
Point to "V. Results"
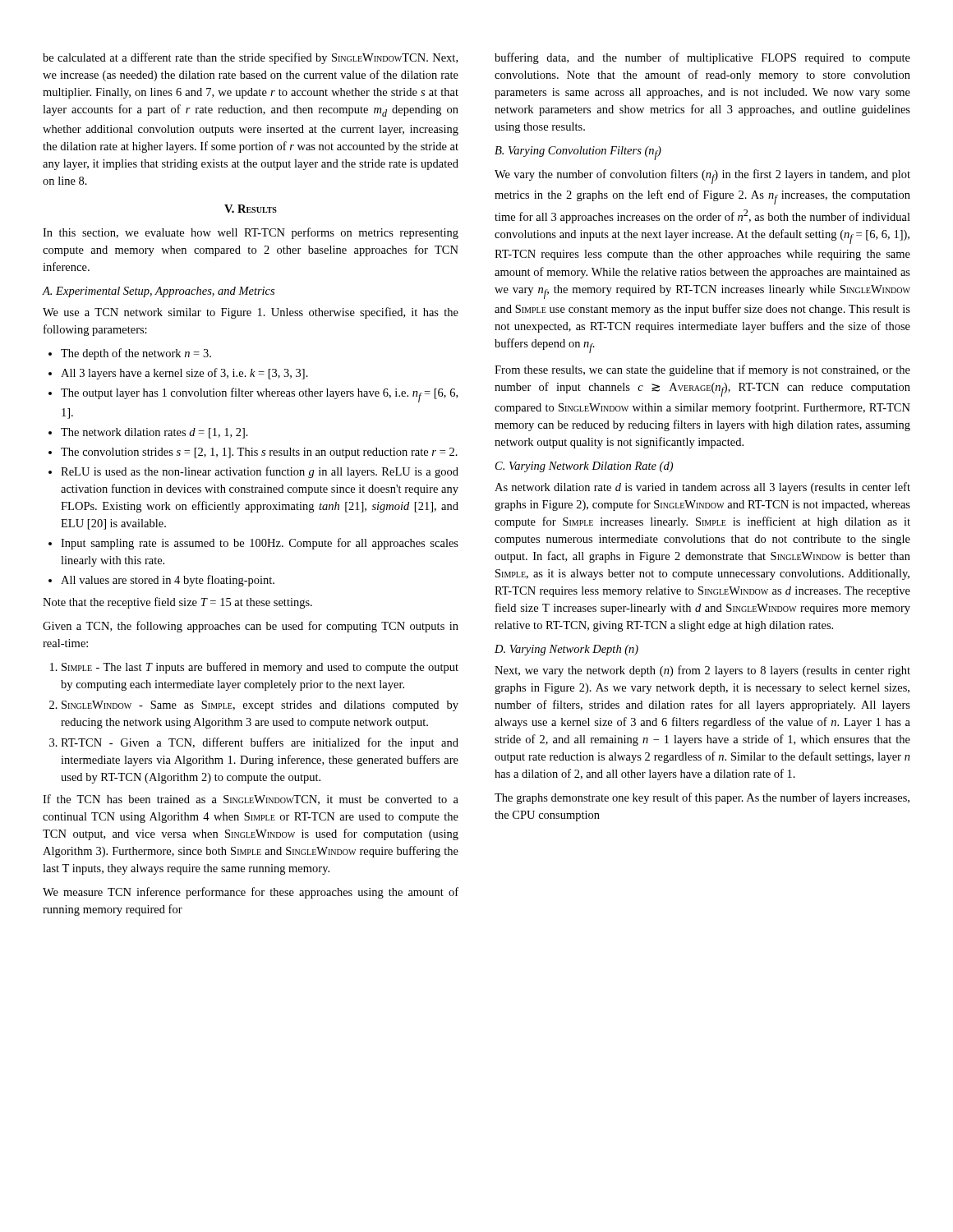[x=251, y=208]
